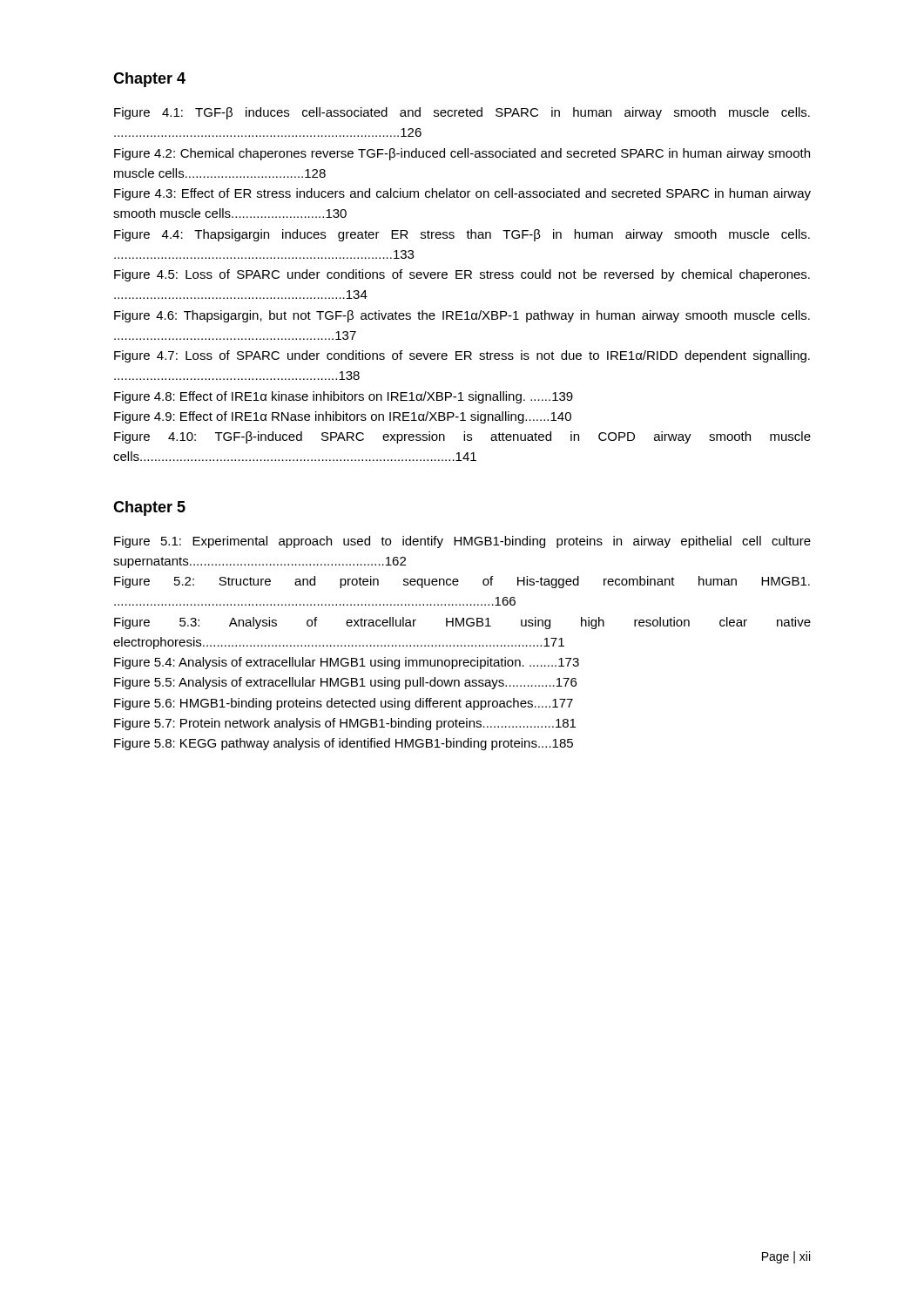
Task: Locate the section header containing "Chapter 4"
Action: 149,78
